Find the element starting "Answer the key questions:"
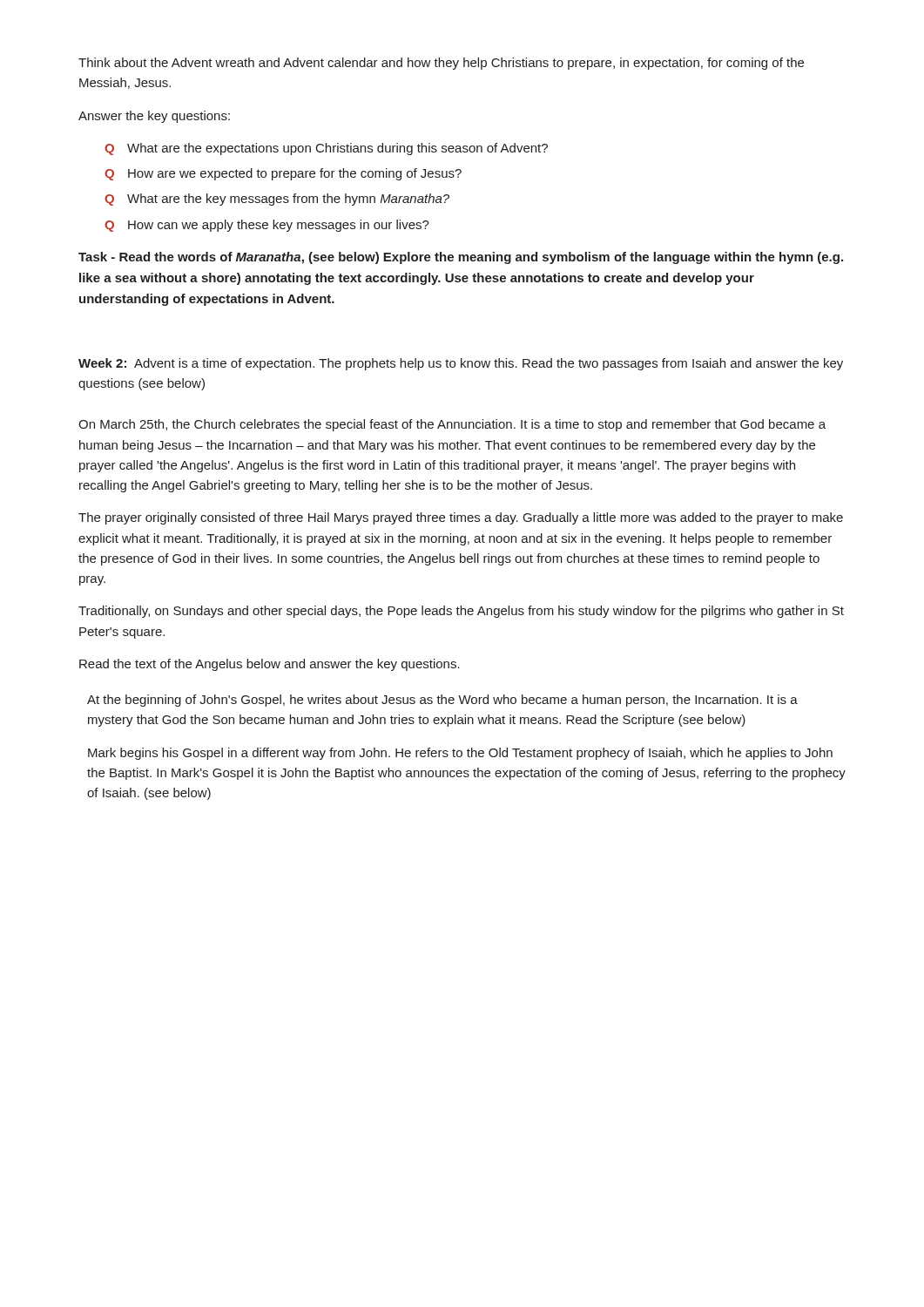This screenshot has height=1307, width=924. (155, 115)
